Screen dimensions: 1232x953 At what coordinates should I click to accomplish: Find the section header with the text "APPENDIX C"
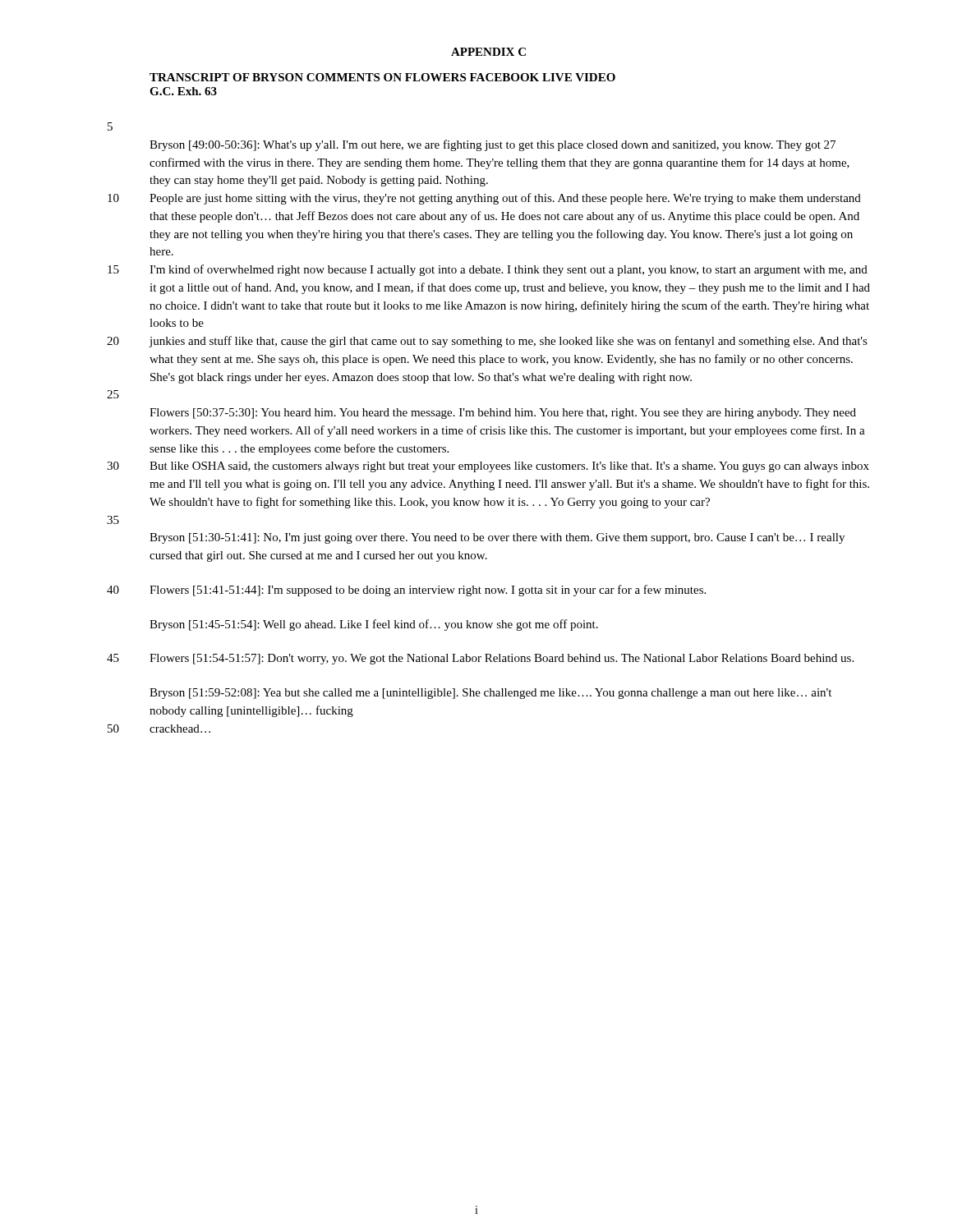[x=489, y=52]
